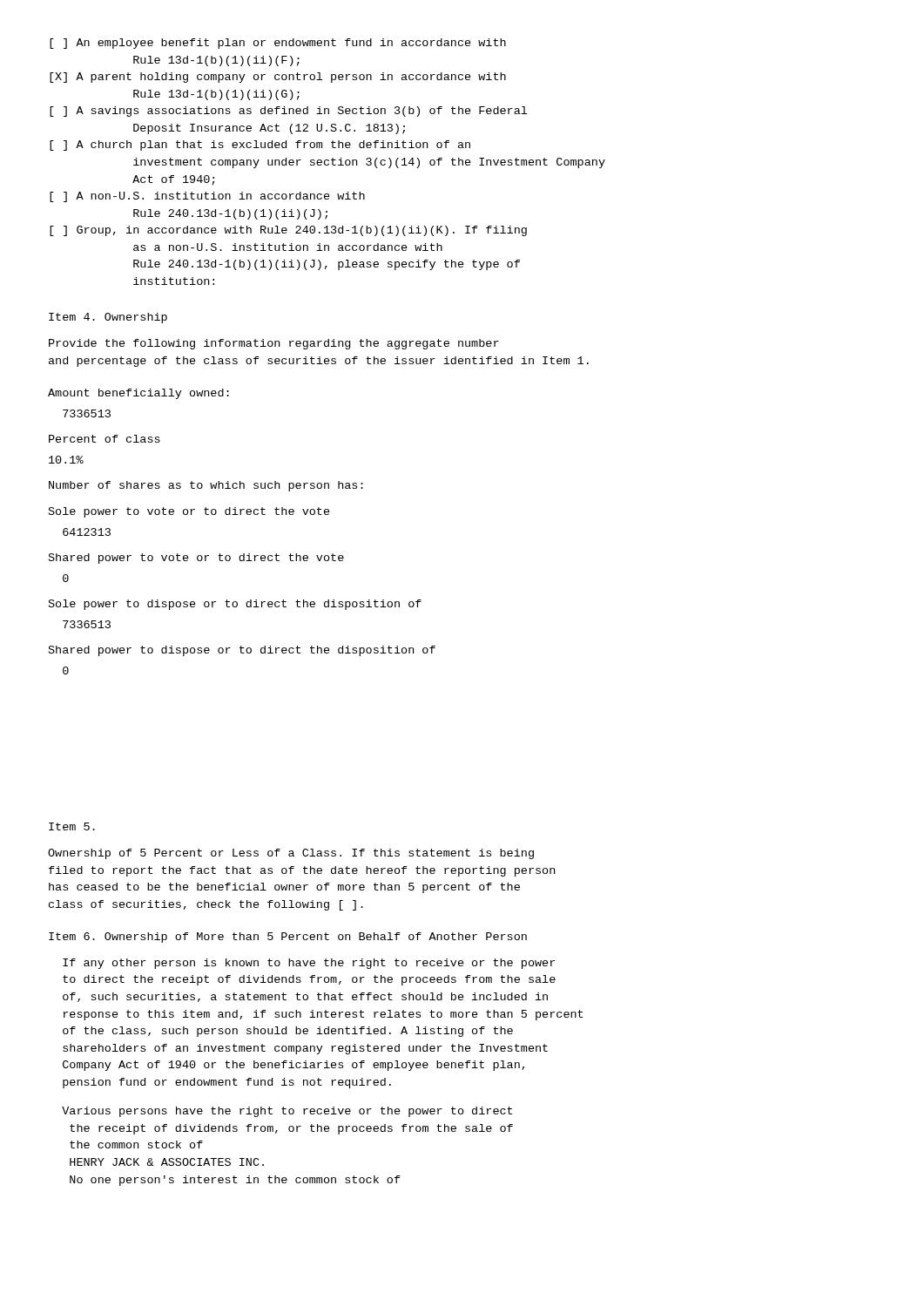The width and height of the screenshot is (924, 1307).
Task: Locate the section header with the text "Item 6. Ownership of More than 5"
Action: [x=288, y=937]
